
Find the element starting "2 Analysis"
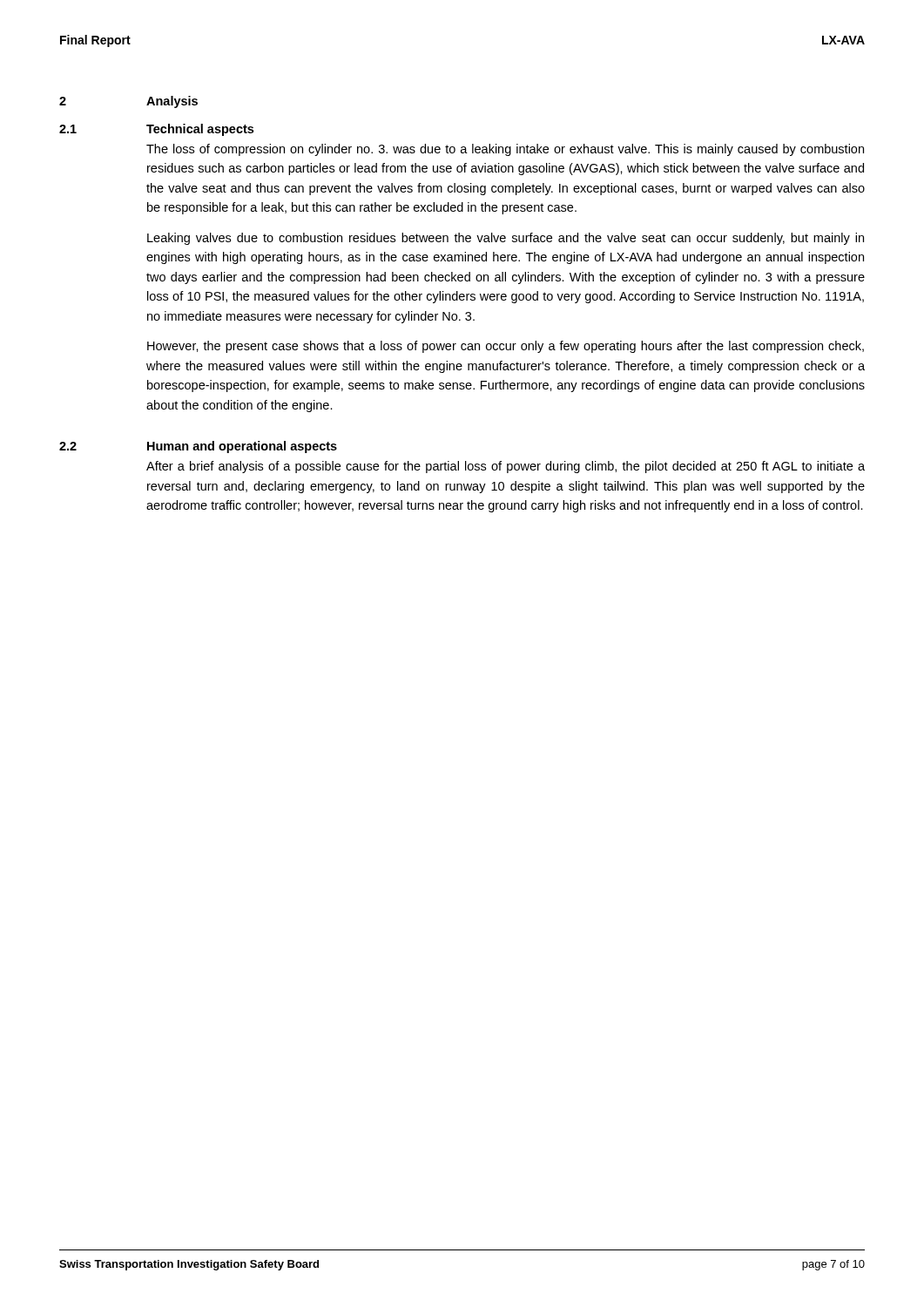point(62,102)
